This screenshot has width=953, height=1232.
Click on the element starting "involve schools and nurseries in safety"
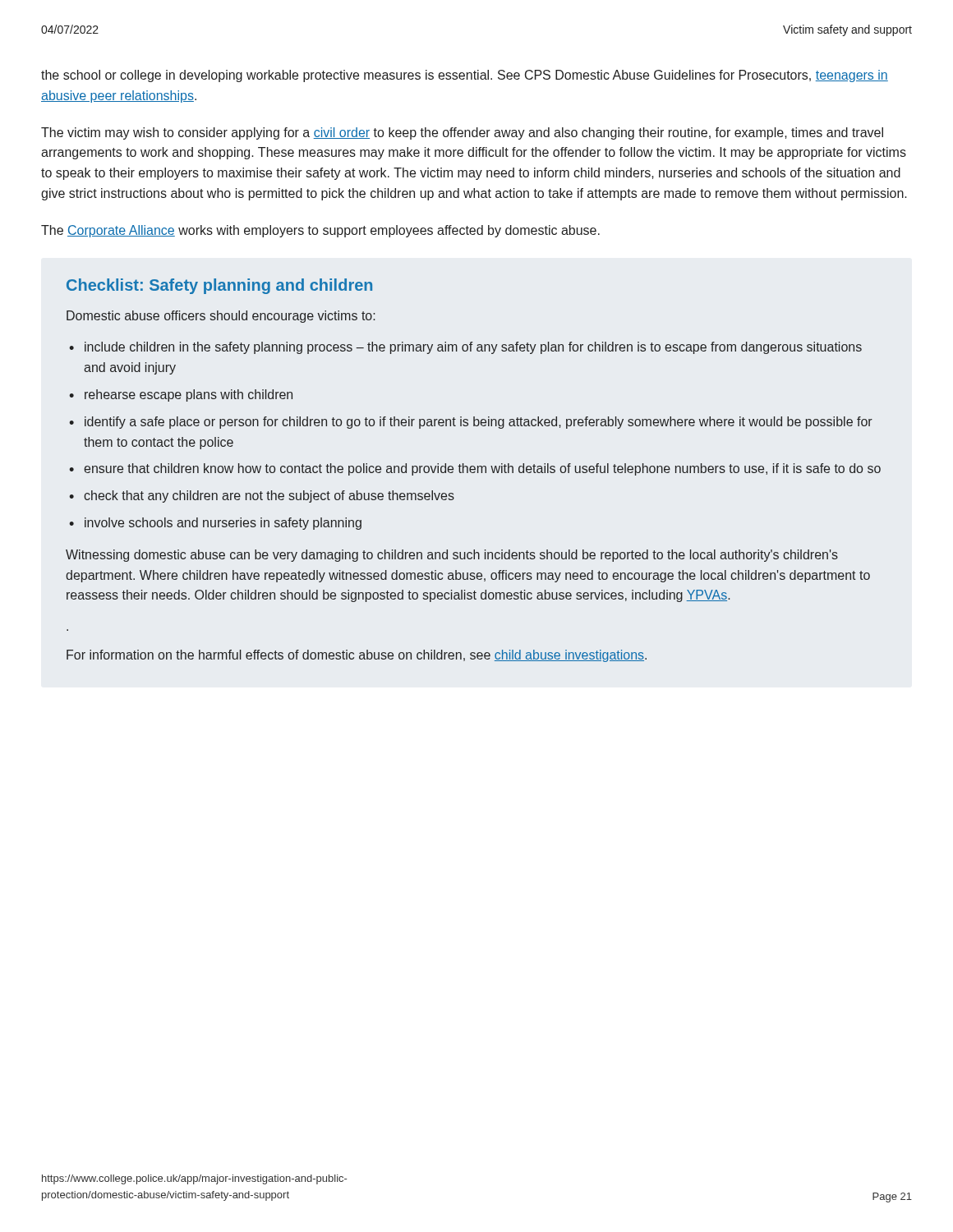(223, 523)
